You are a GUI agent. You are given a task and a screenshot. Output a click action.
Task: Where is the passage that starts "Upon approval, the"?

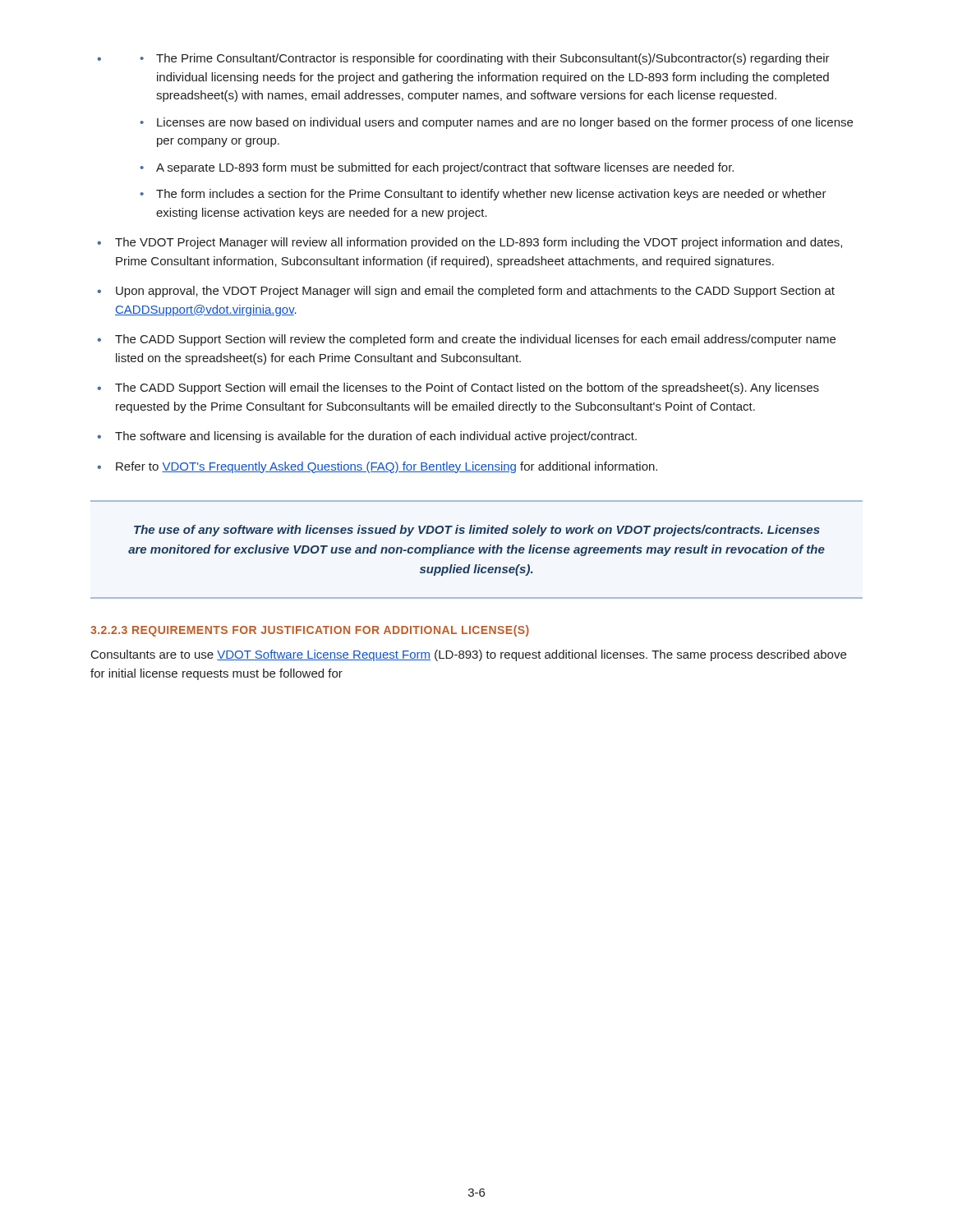click(475, 300)
